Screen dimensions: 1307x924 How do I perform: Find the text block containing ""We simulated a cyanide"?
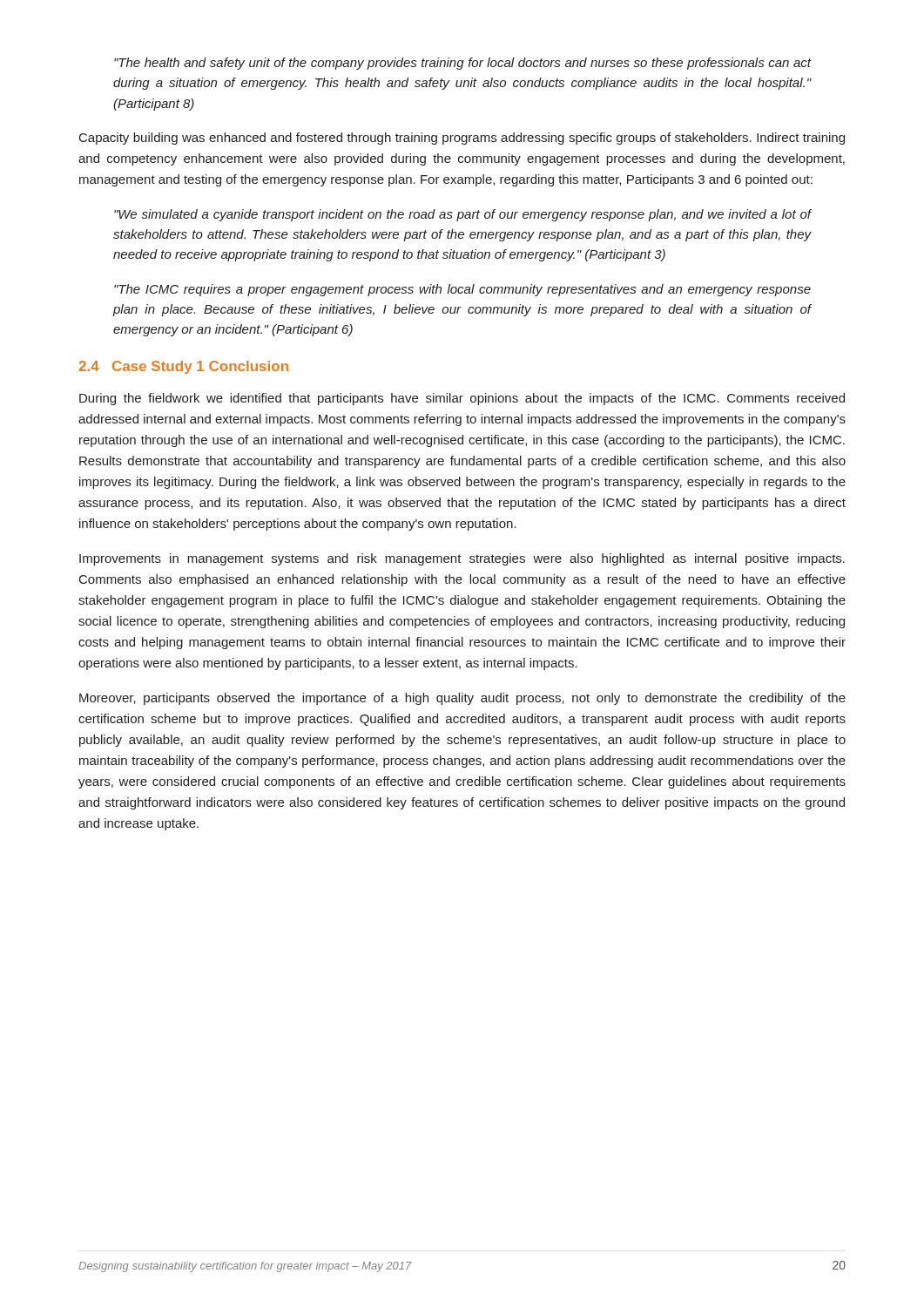pyautogui.click(x=462, y=234)
